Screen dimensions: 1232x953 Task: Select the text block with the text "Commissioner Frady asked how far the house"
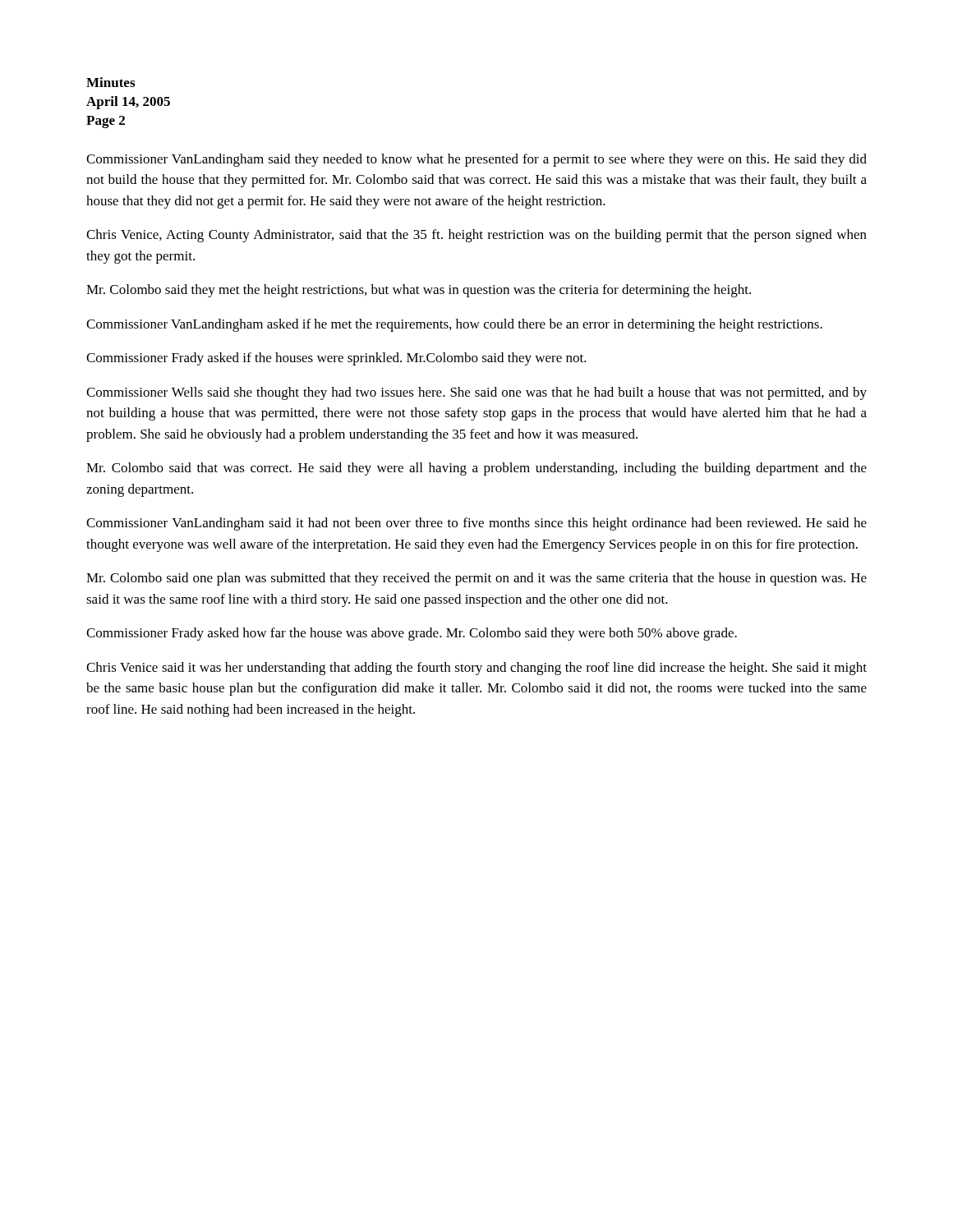(x=412, y=633)
